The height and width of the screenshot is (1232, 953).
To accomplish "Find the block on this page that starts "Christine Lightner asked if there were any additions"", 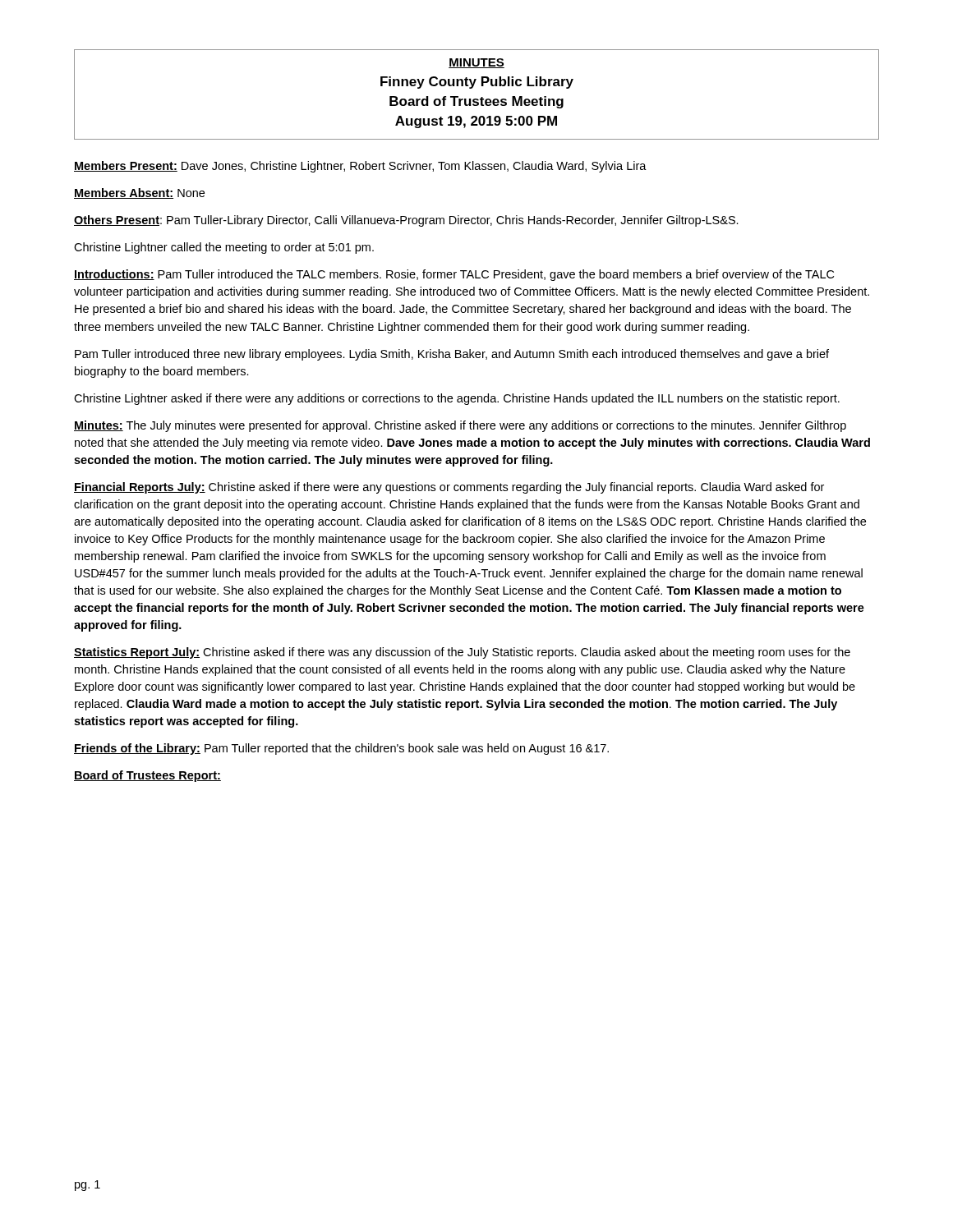I will [457, 398].
